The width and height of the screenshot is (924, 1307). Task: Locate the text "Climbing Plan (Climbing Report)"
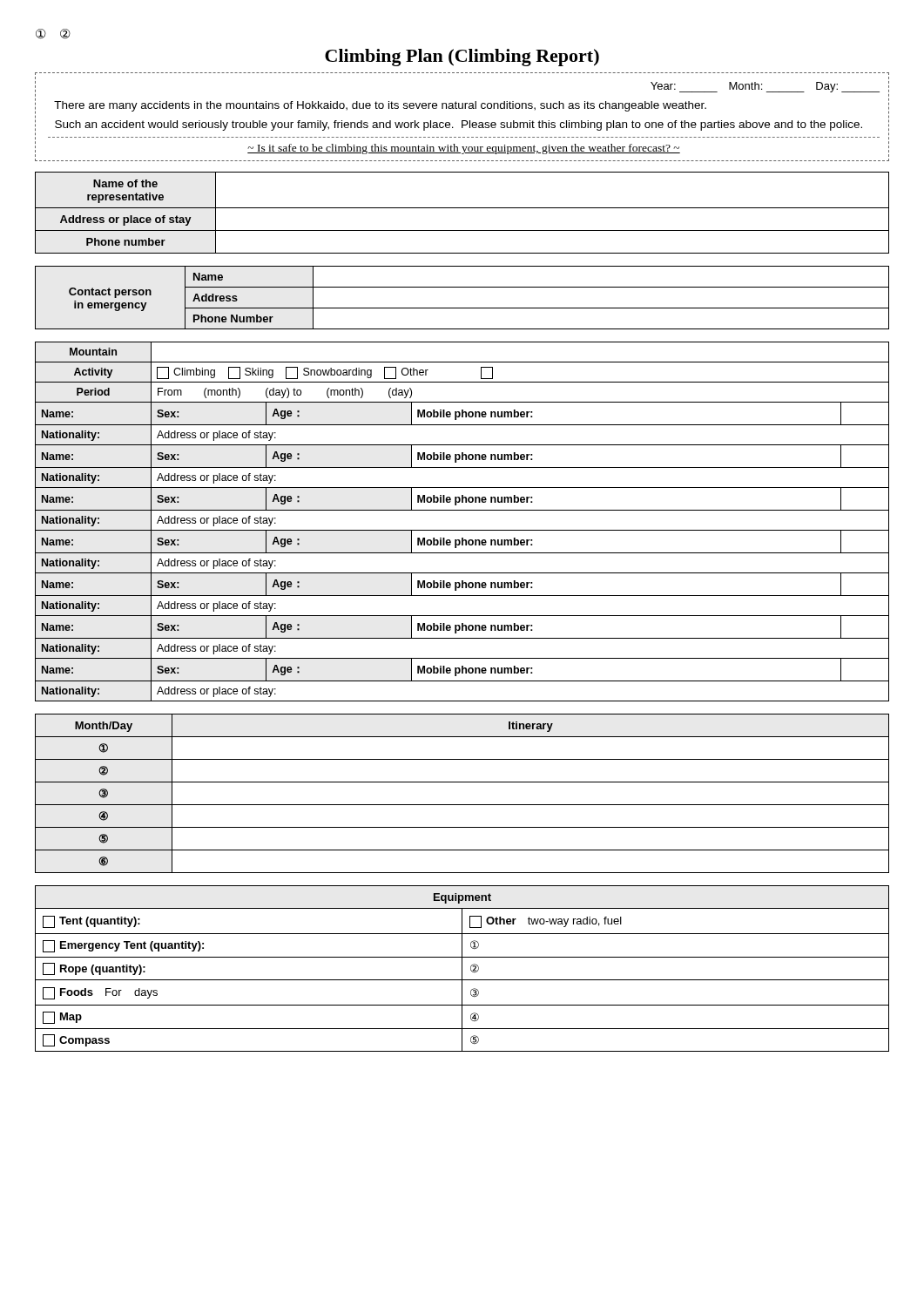(462, 55)
